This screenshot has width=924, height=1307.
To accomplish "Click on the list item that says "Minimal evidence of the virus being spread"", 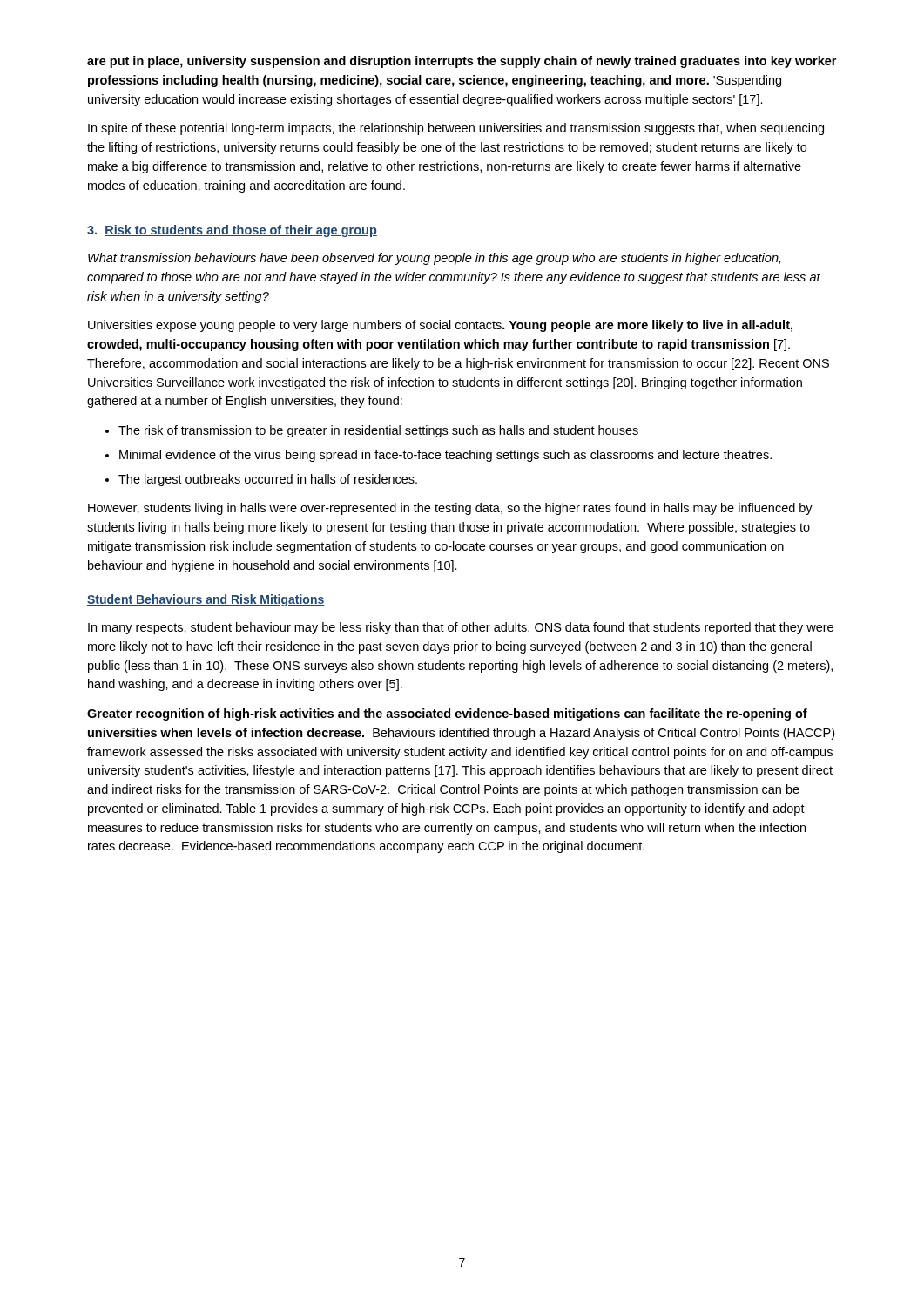I will point(446,455).
